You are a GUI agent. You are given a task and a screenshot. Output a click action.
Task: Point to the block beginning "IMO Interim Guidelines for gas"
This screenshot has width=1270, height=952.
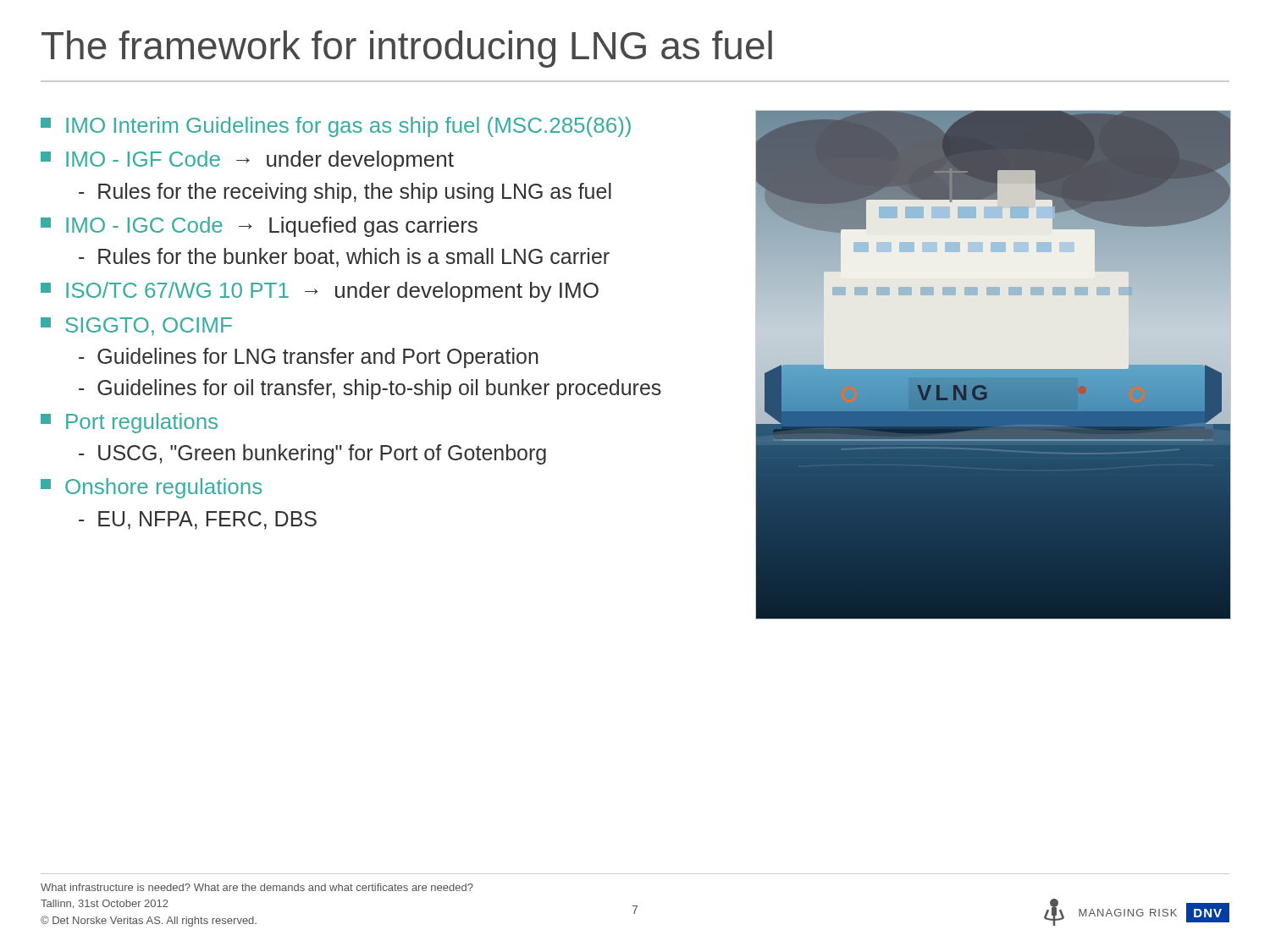click(x=388, y=125)
